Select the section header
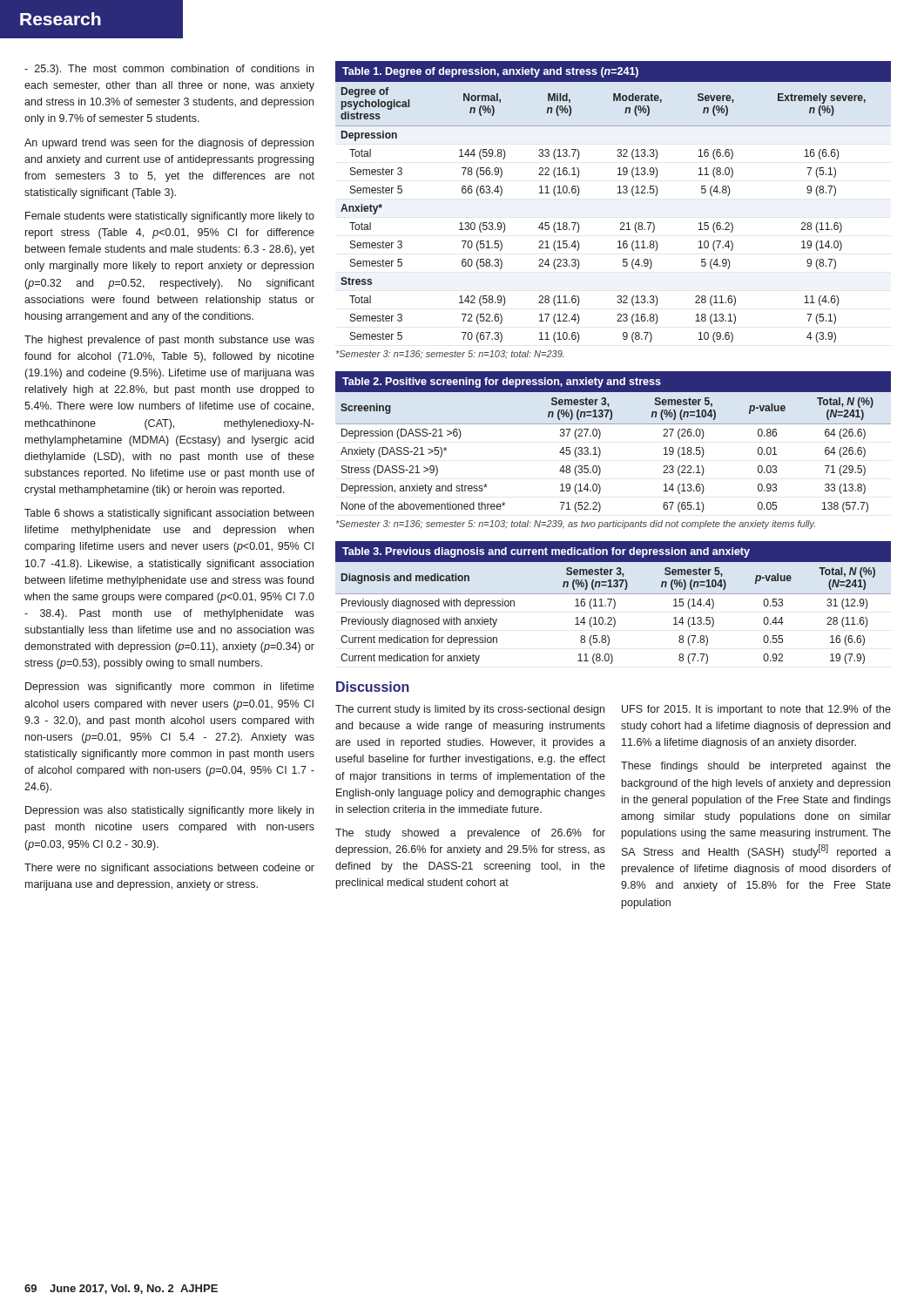Image resolution: width=924 pixels, height=1307 pixels. click(372, 687)
